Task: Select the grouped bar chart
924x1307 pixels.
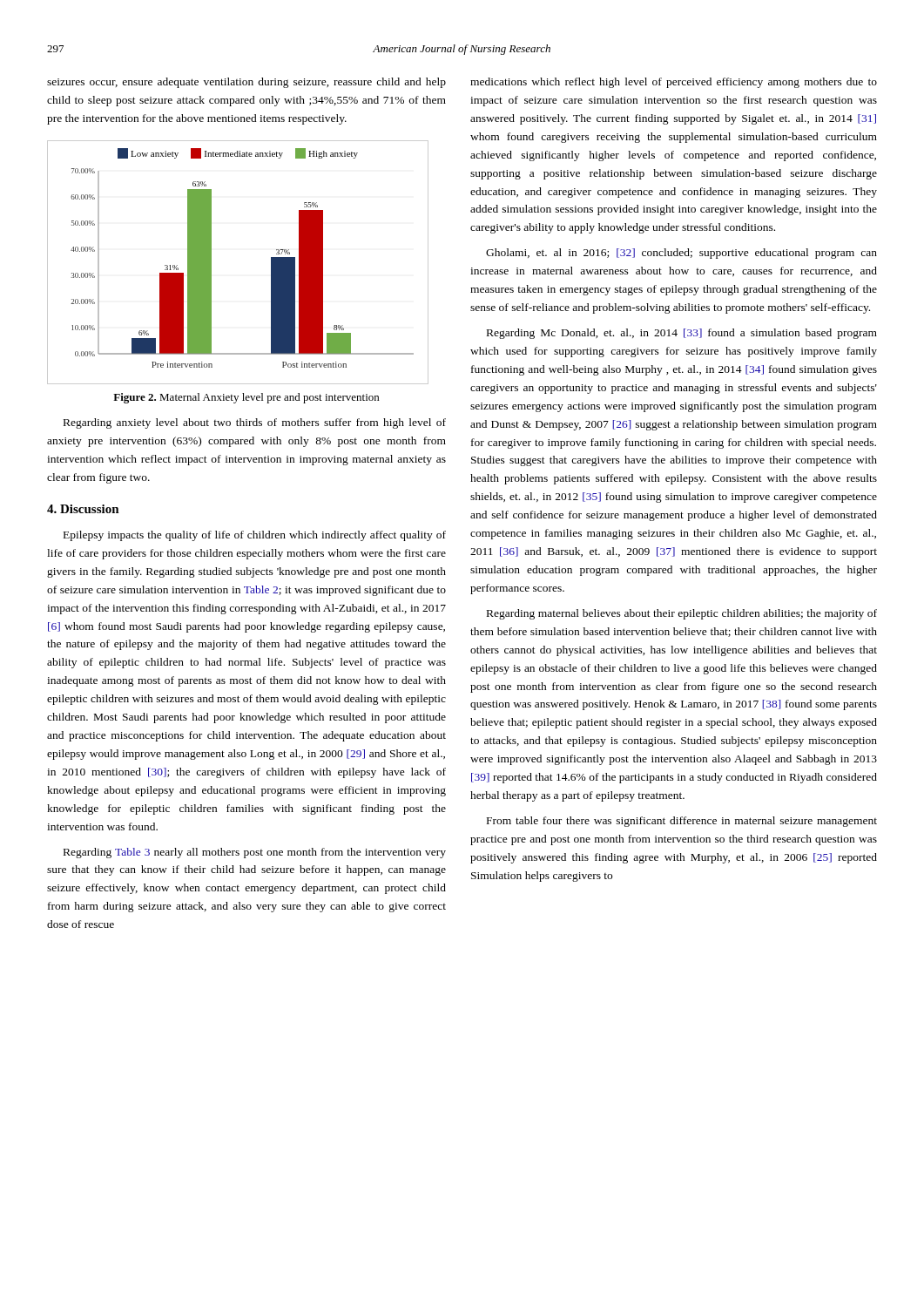Action: [x=246, y=262]
